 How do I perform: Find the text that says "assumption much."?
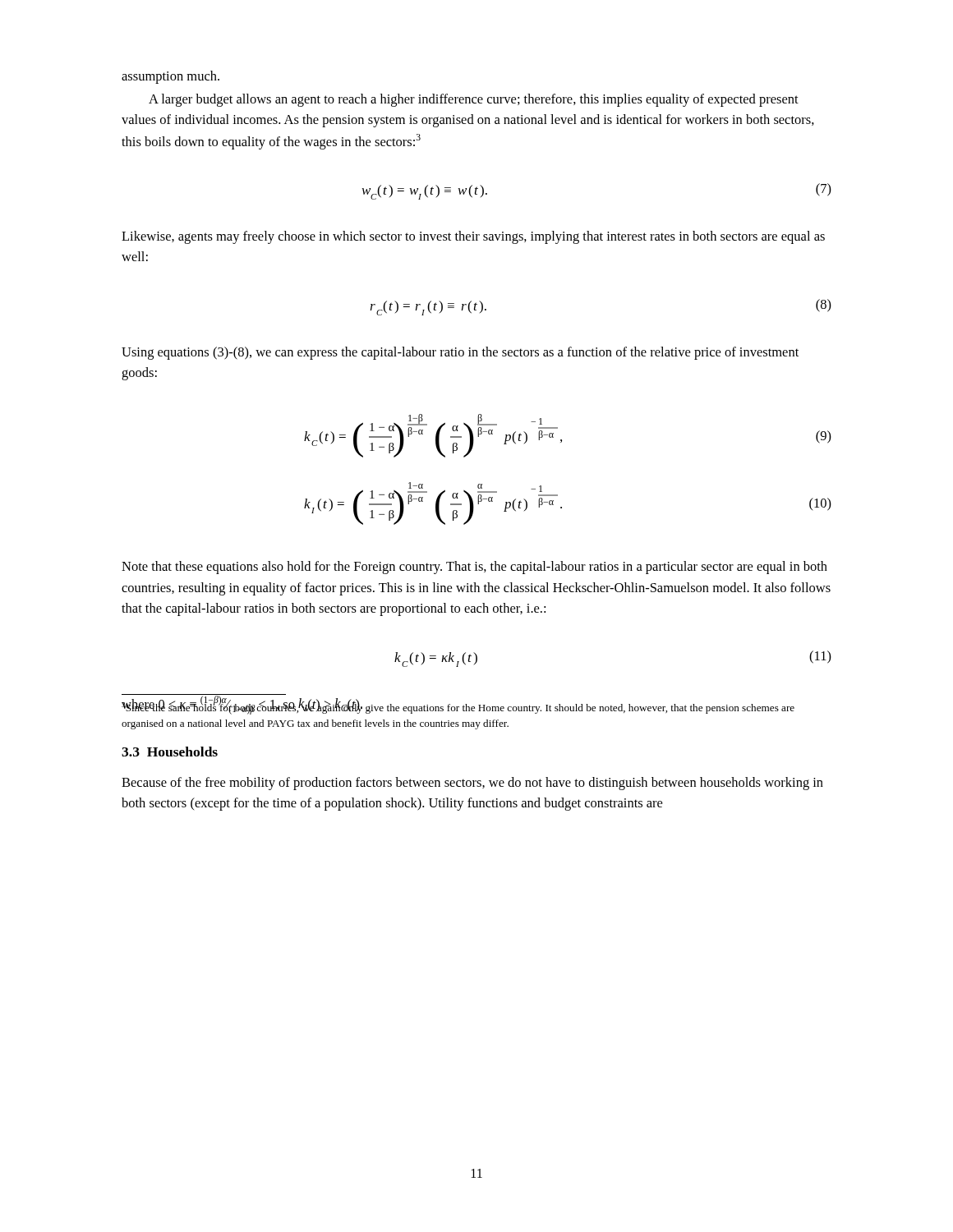coord(171,76)
